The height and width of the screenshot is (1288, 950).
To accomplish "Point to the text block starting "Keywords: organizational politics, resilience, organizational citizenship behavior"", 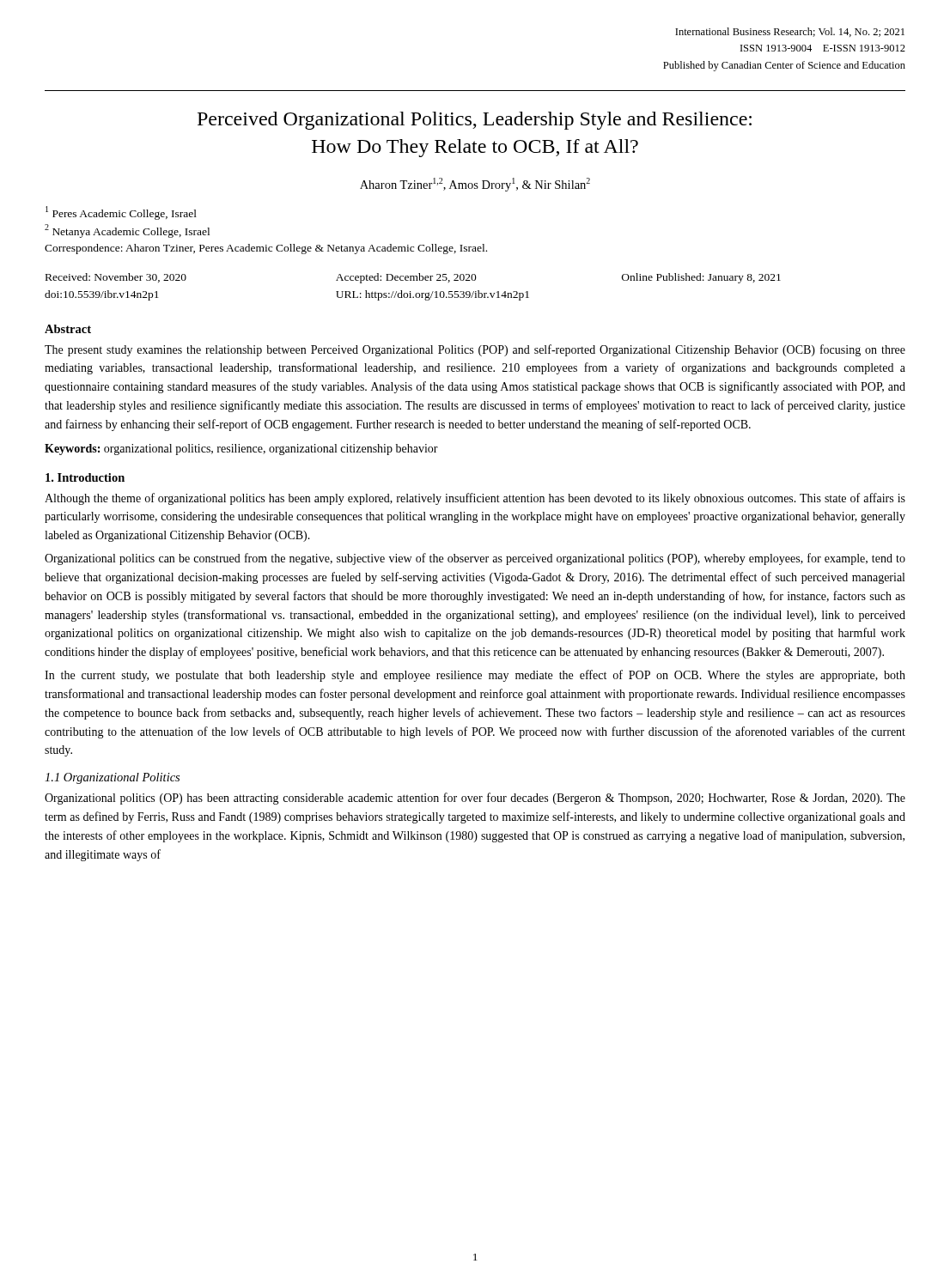I will click(241, 450).
